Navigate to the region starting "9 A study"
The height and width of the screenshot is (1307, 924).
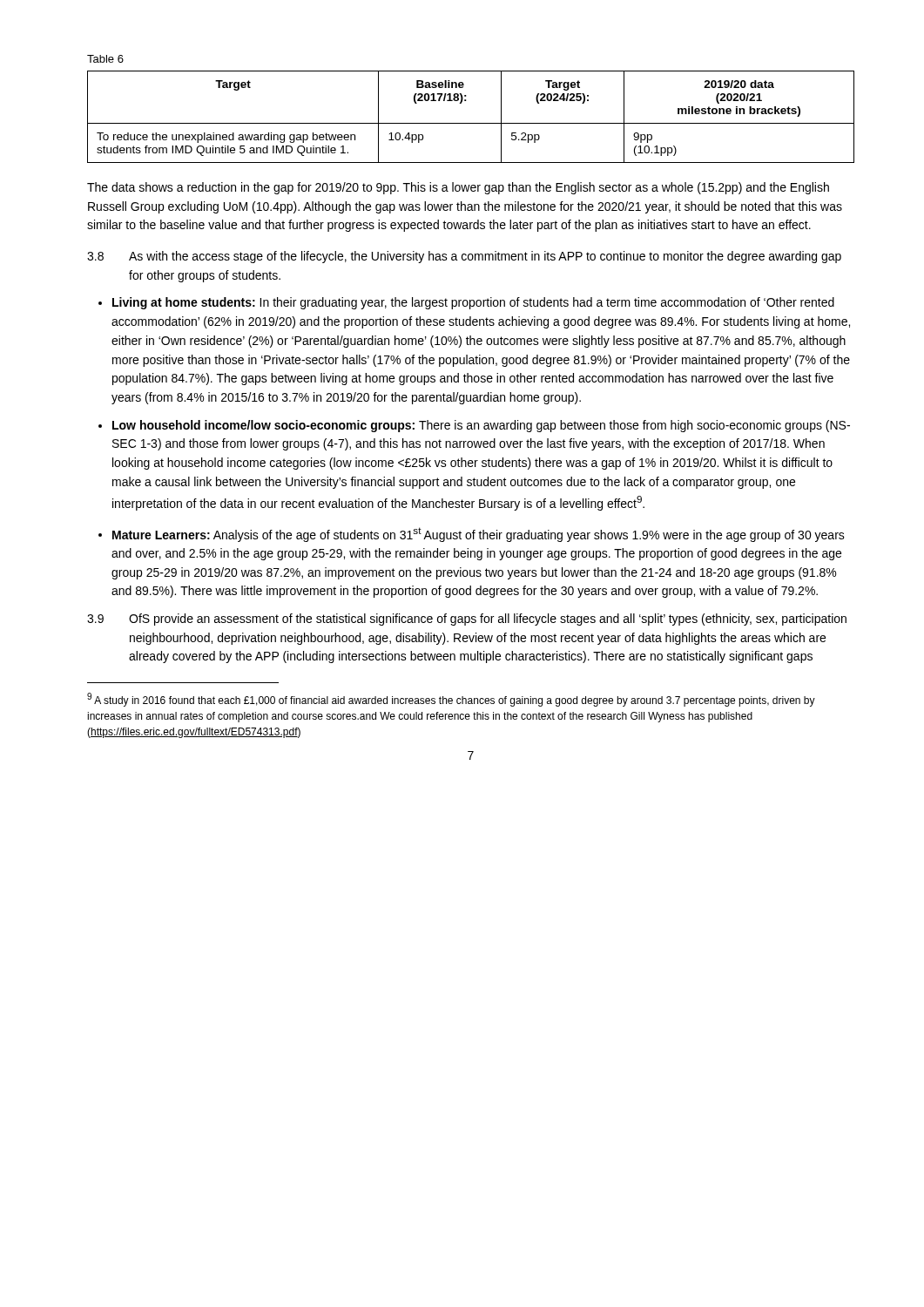coord(451,715)
